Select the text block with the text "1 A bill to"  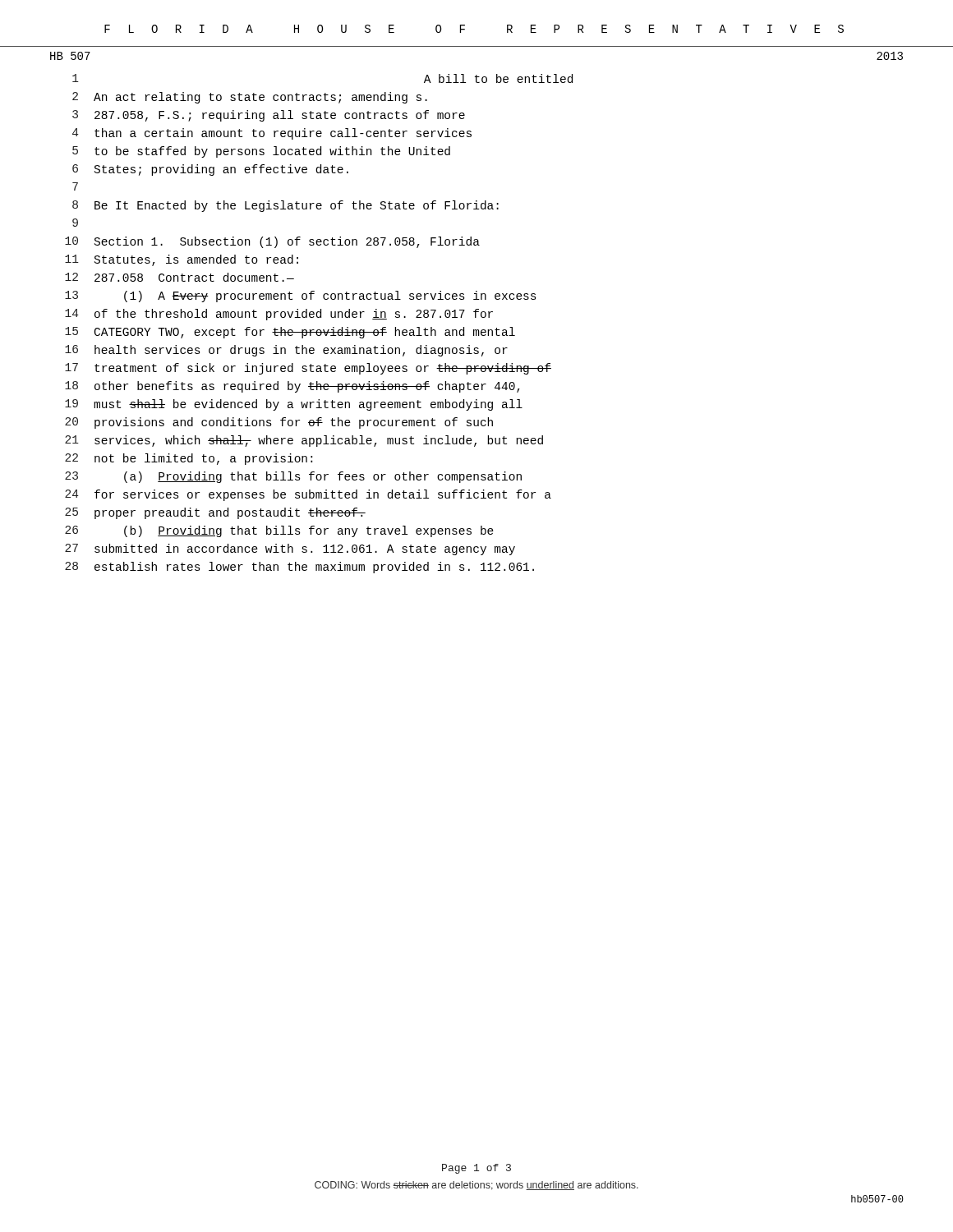(x=476, y=80)
